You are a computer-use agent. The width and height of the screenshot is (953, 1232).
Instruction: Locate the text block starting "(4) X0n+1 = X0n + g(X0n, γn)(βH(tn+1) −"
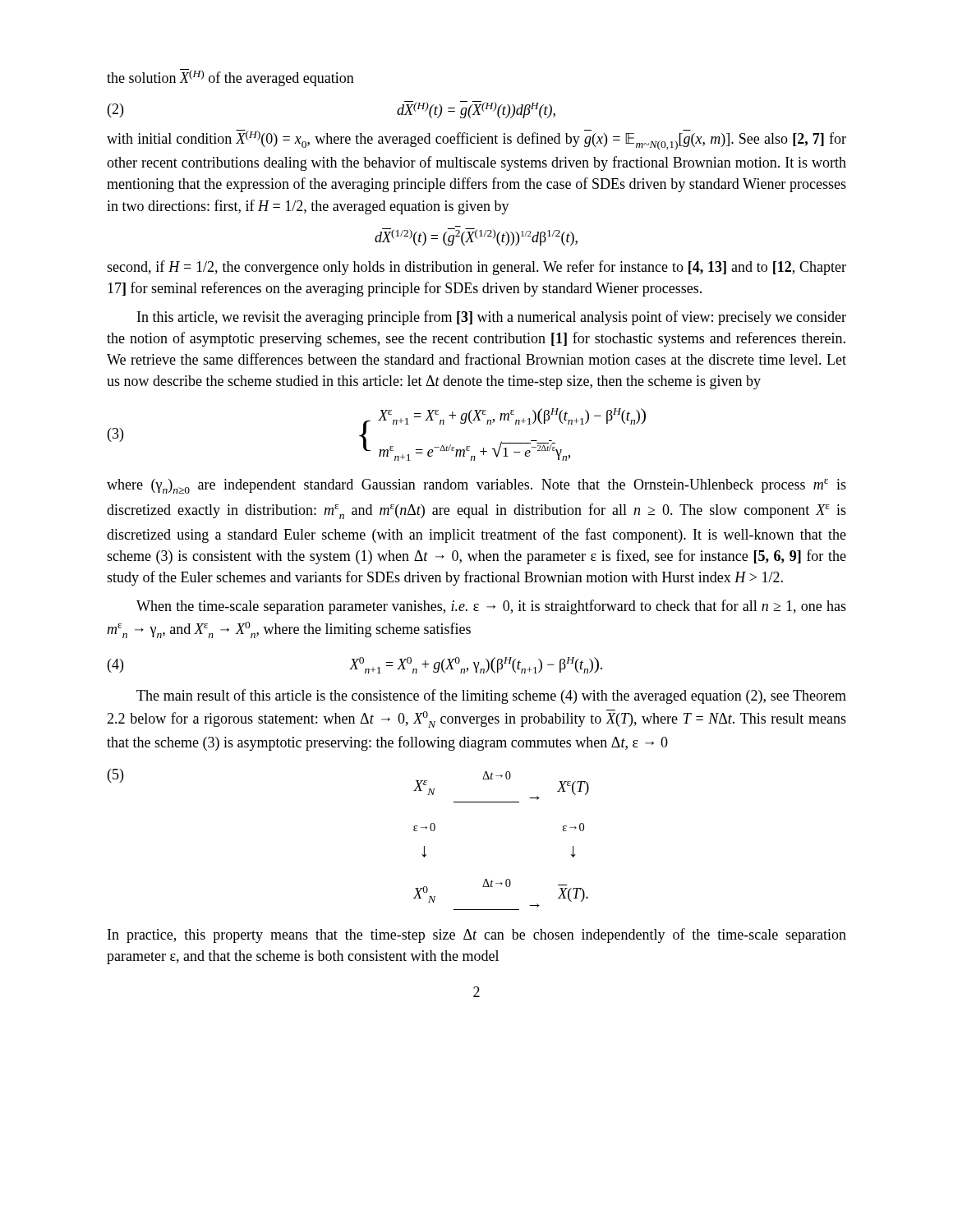[452, 664]
